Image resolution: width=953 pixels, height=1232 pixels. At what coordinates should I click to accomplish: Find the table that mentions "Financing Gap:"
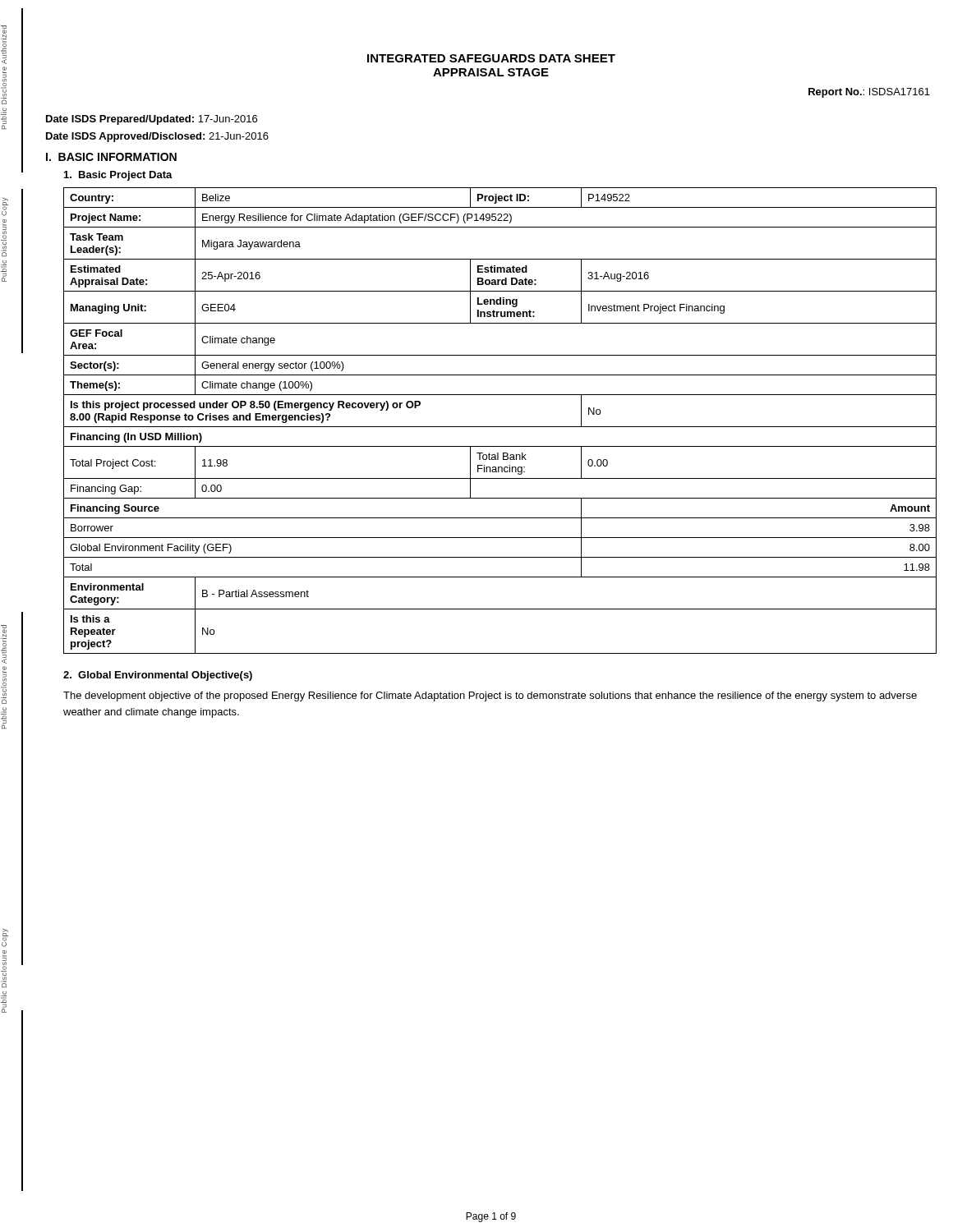500,421
